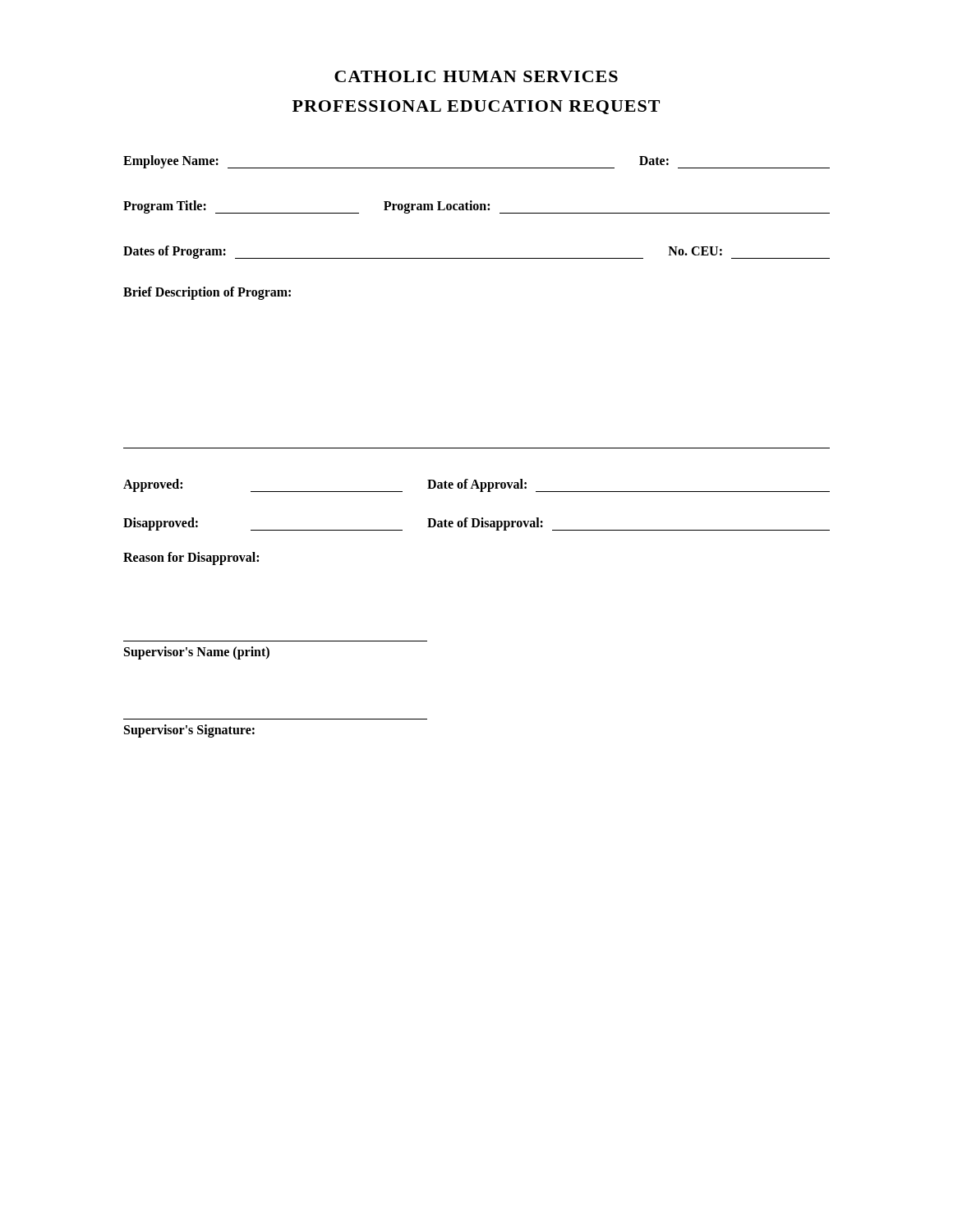Screen dimensions: 1232x953
Task: Where does it say "Brief Description of Program:"?
Action: (x=208, y=292)
